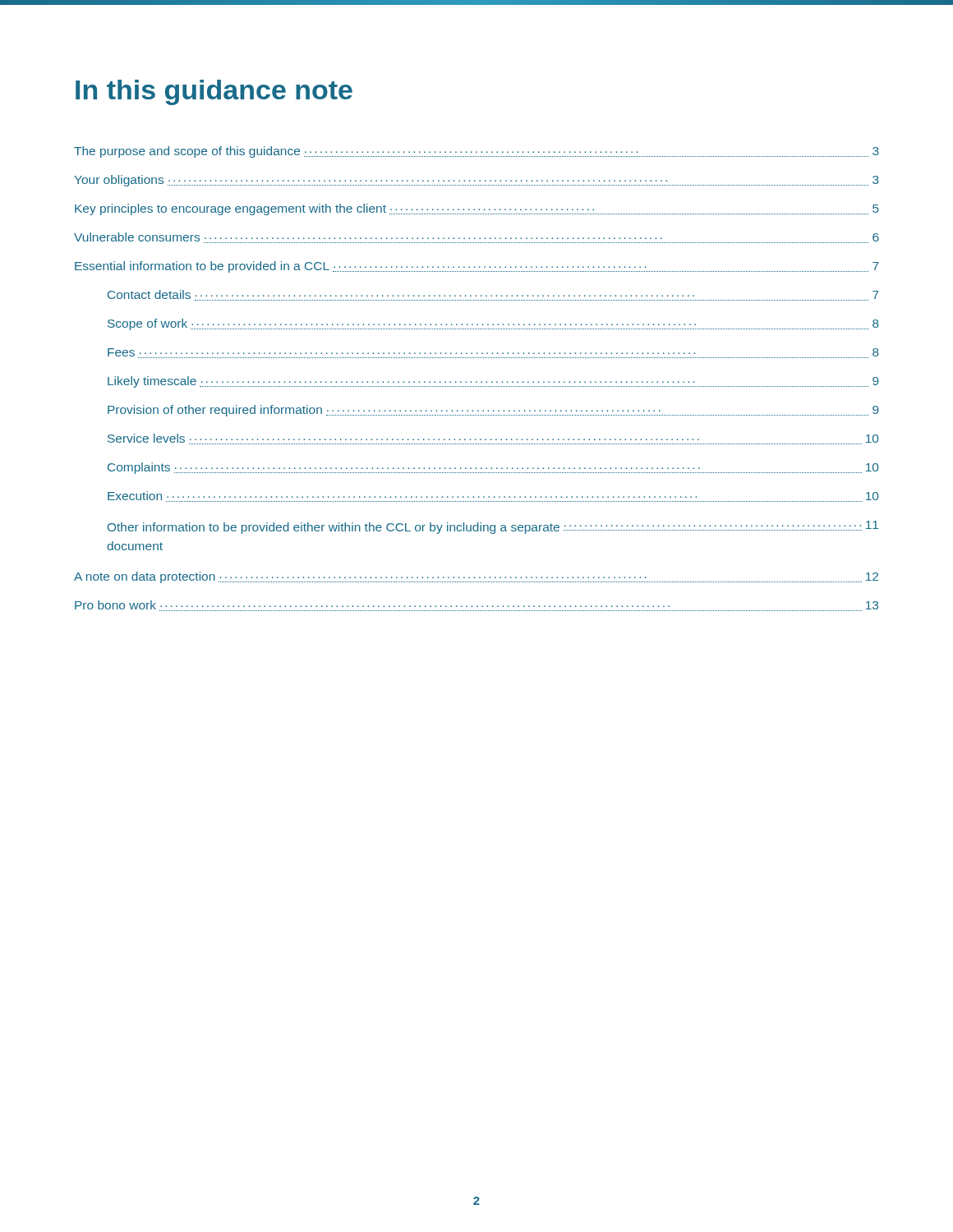Viewport: 953px width, 1232px height.
Task: Locate the passage starting "Service levels"
Action: point(476,437)
